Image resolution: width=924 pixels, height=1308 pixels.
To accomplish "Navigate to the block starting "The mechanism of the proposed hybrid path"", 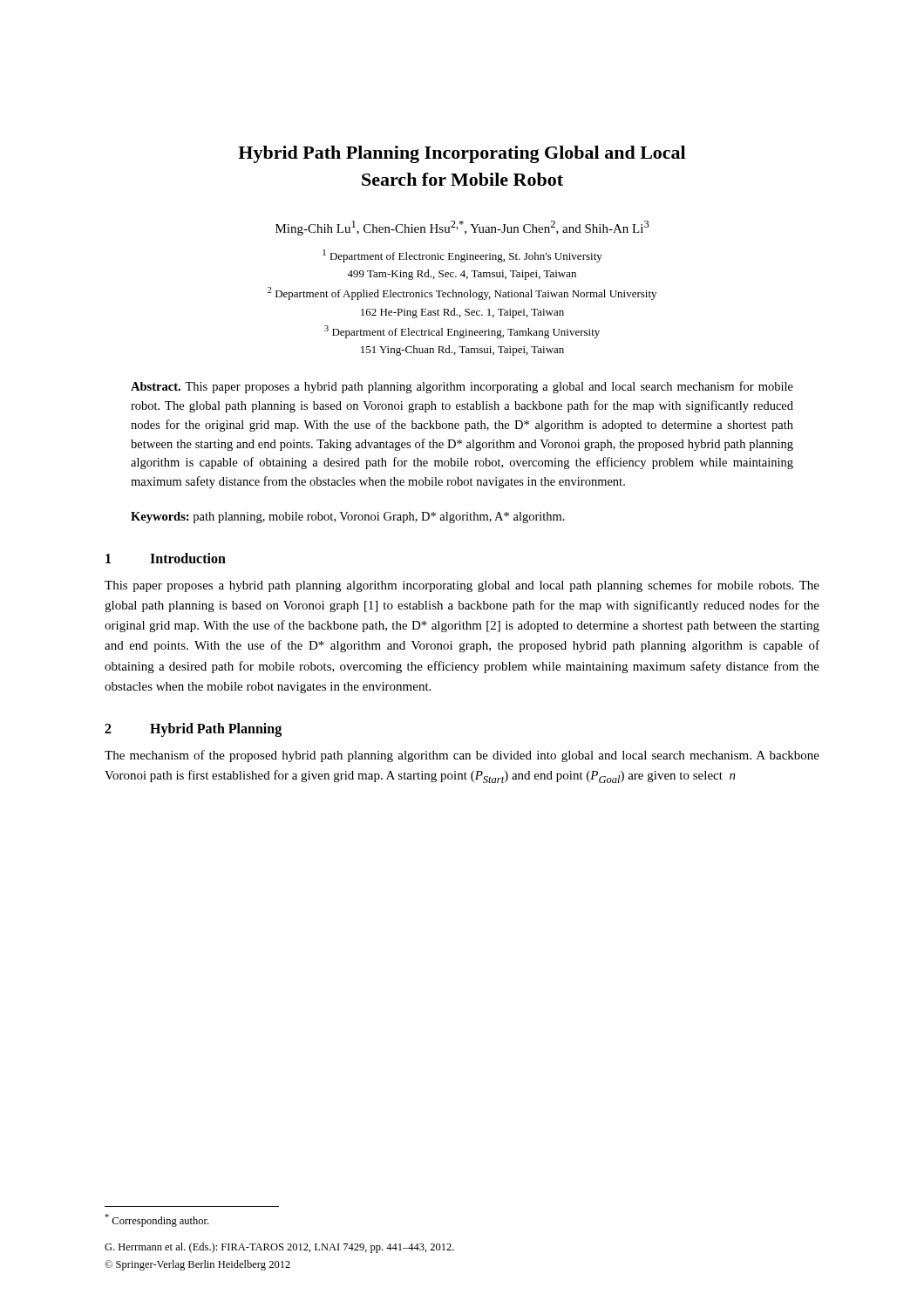I will click(462, 767).
